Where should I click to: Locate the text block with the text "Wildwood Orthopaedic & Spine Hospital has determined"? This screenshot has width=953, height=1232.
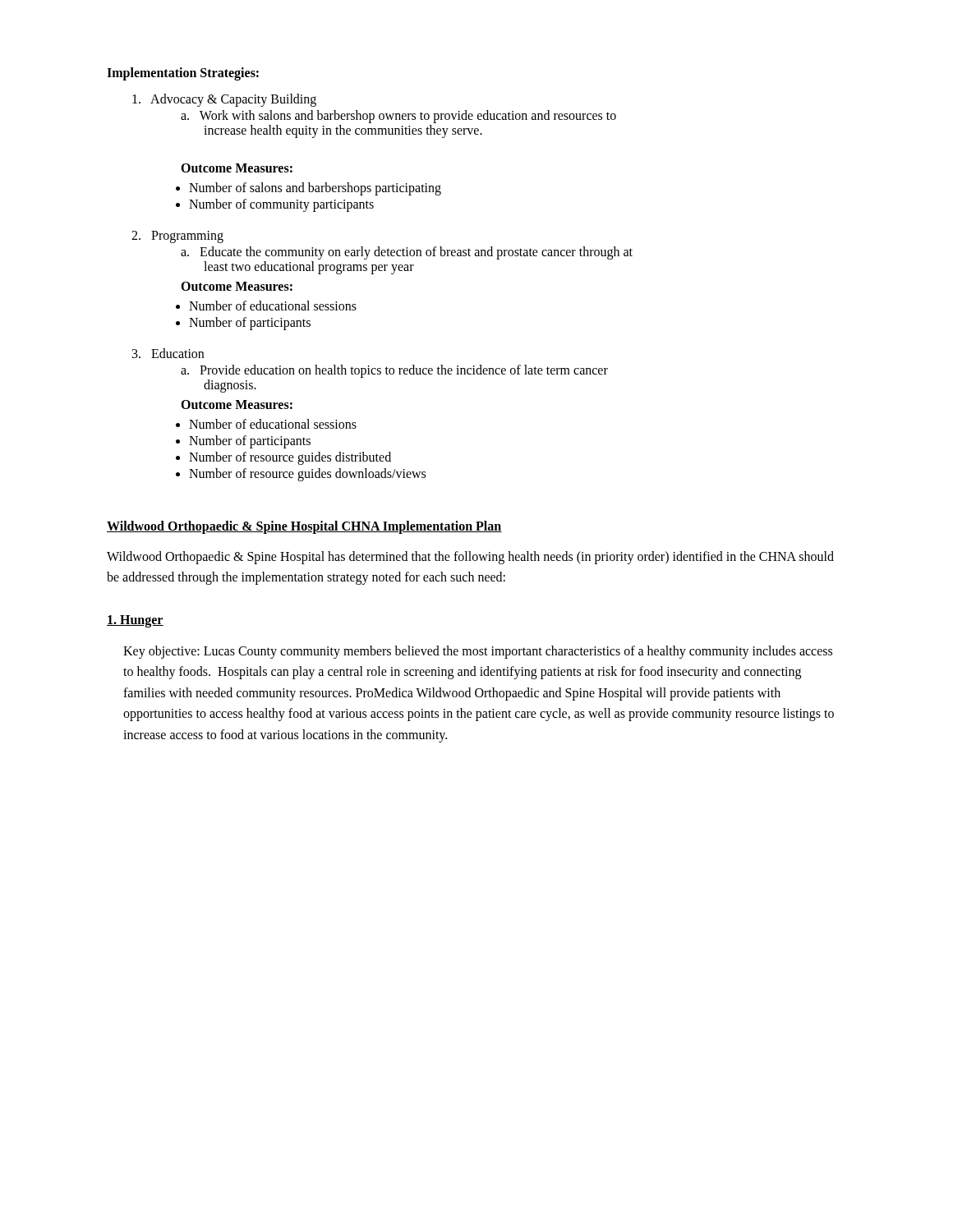[470, 567]
